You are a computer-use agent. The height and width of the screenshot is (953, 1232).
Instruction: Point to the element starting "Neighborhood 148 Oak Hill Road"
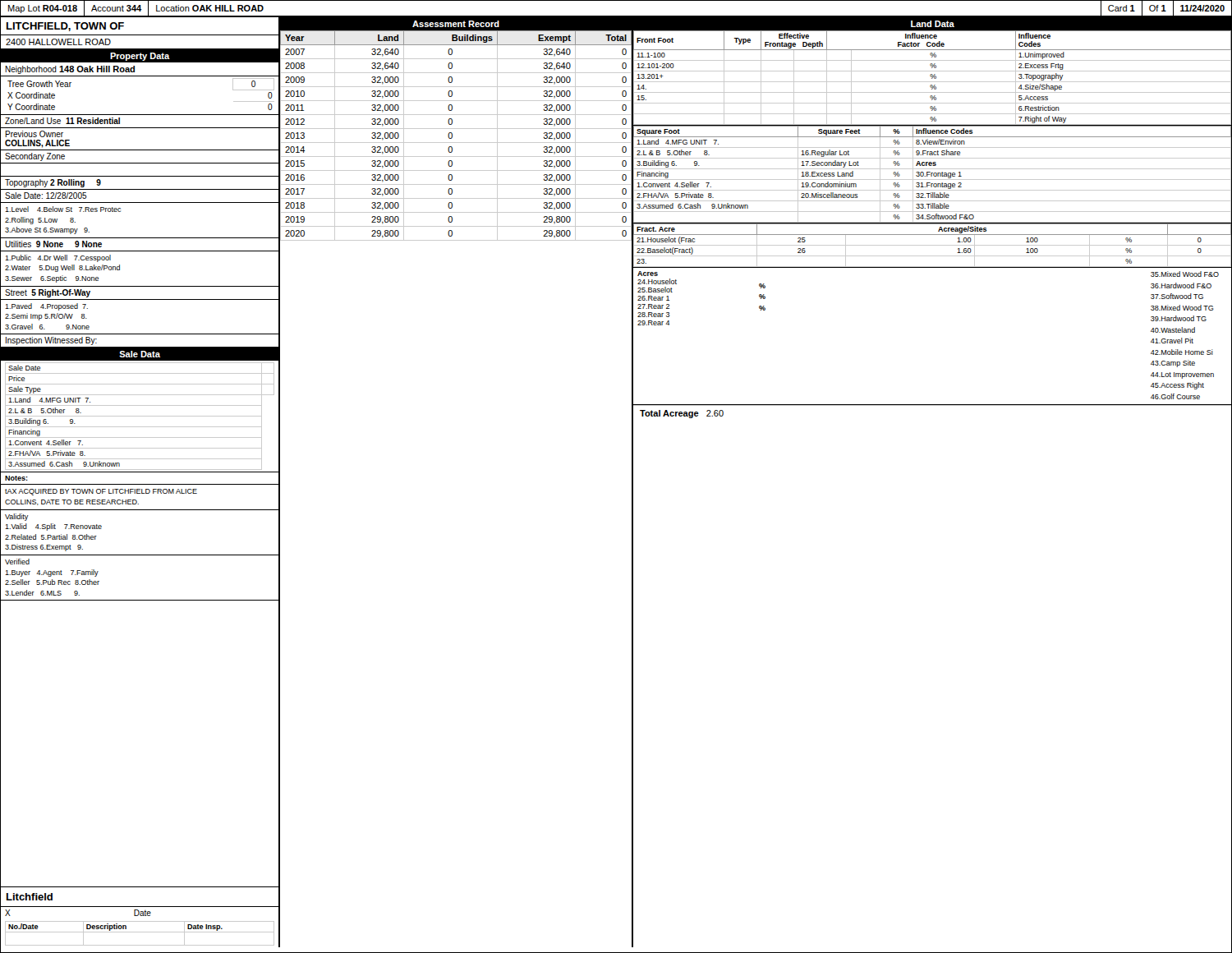coord(70,69)
